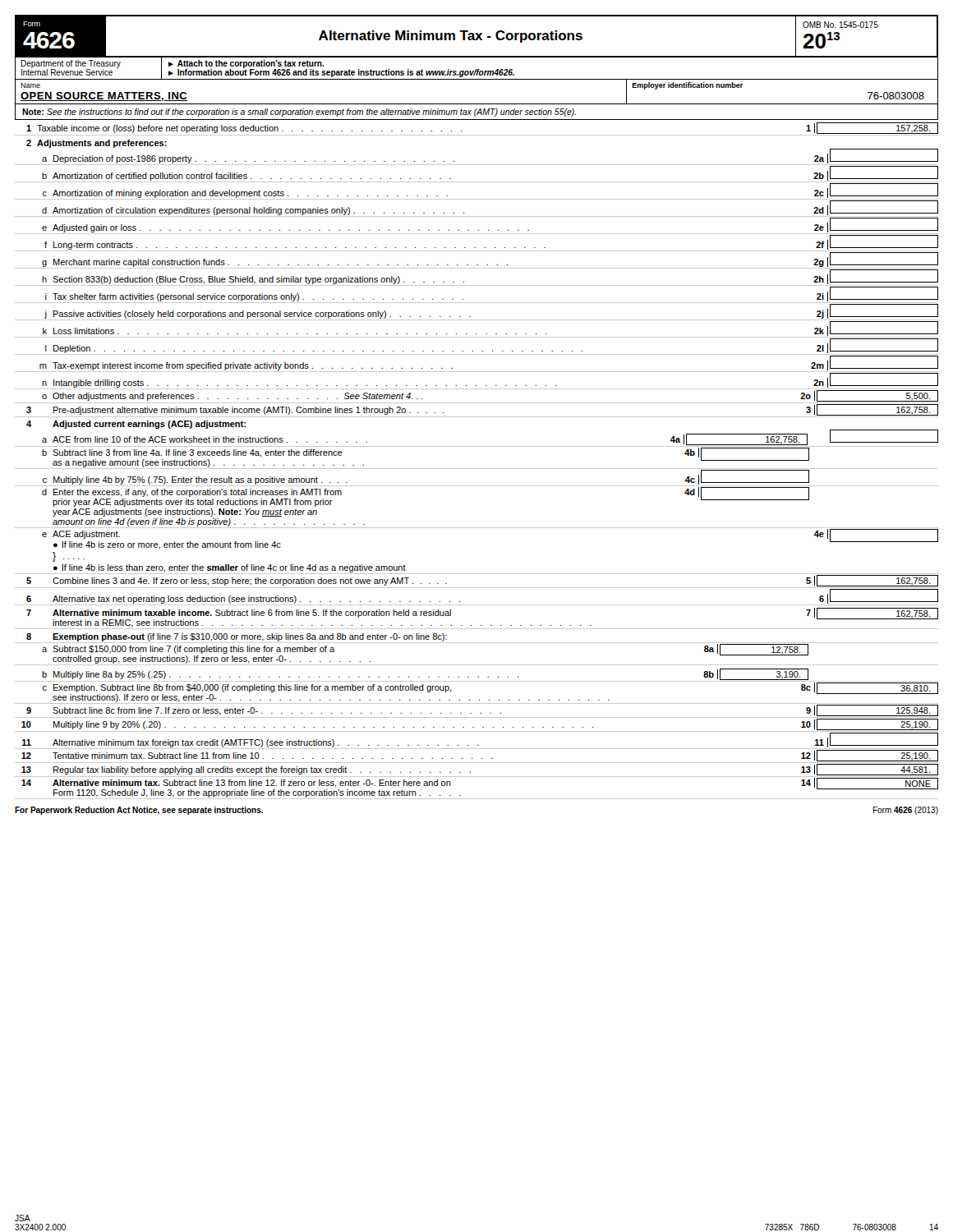Find the block on this page that starts "7 Alternative minimum taxable income."

[476, 618]
